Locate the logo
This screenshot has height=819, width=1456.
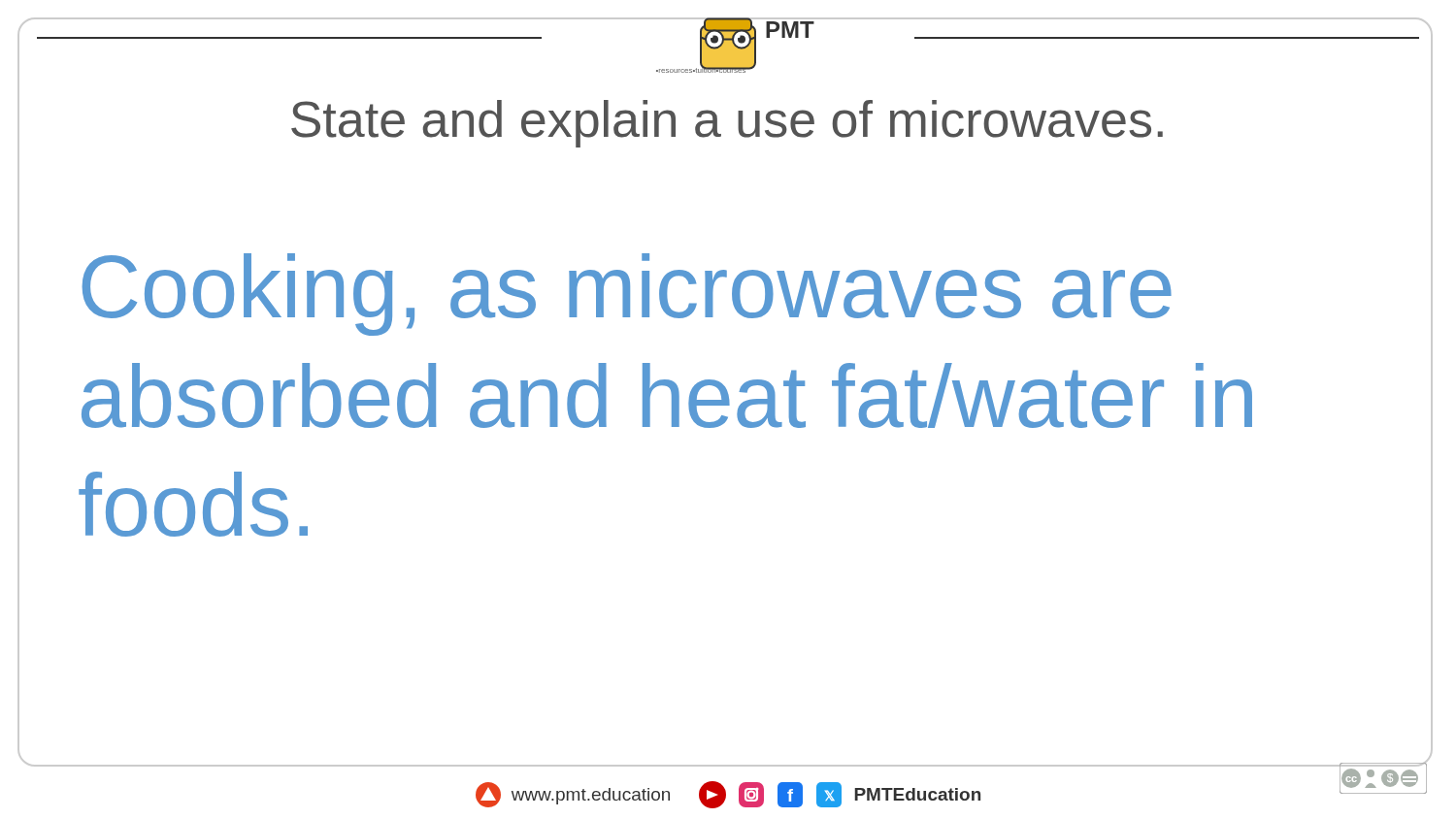click(x=728, y=43)
